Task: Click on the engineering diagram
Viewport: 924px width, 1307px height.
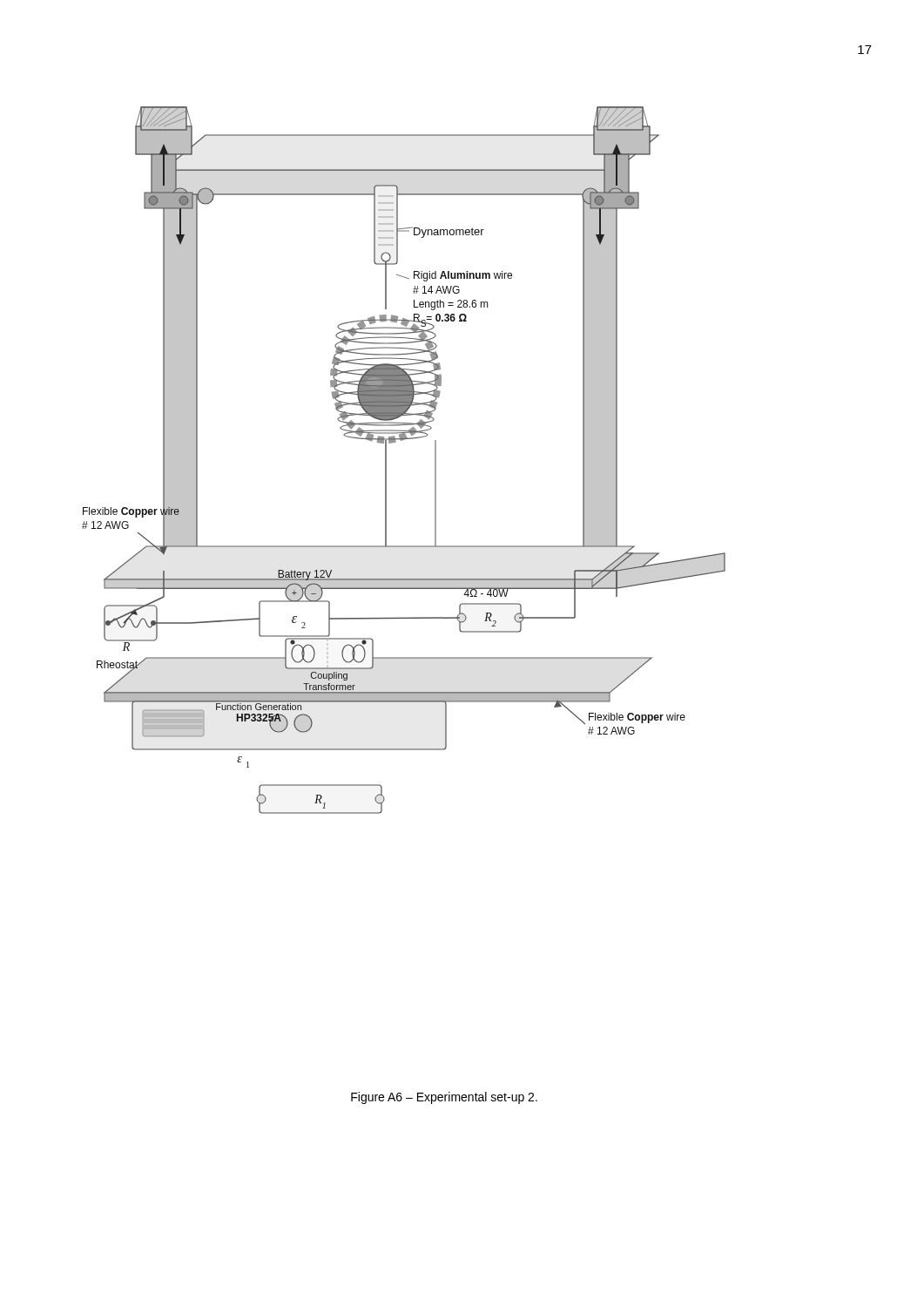Action: tap(444, 571)
